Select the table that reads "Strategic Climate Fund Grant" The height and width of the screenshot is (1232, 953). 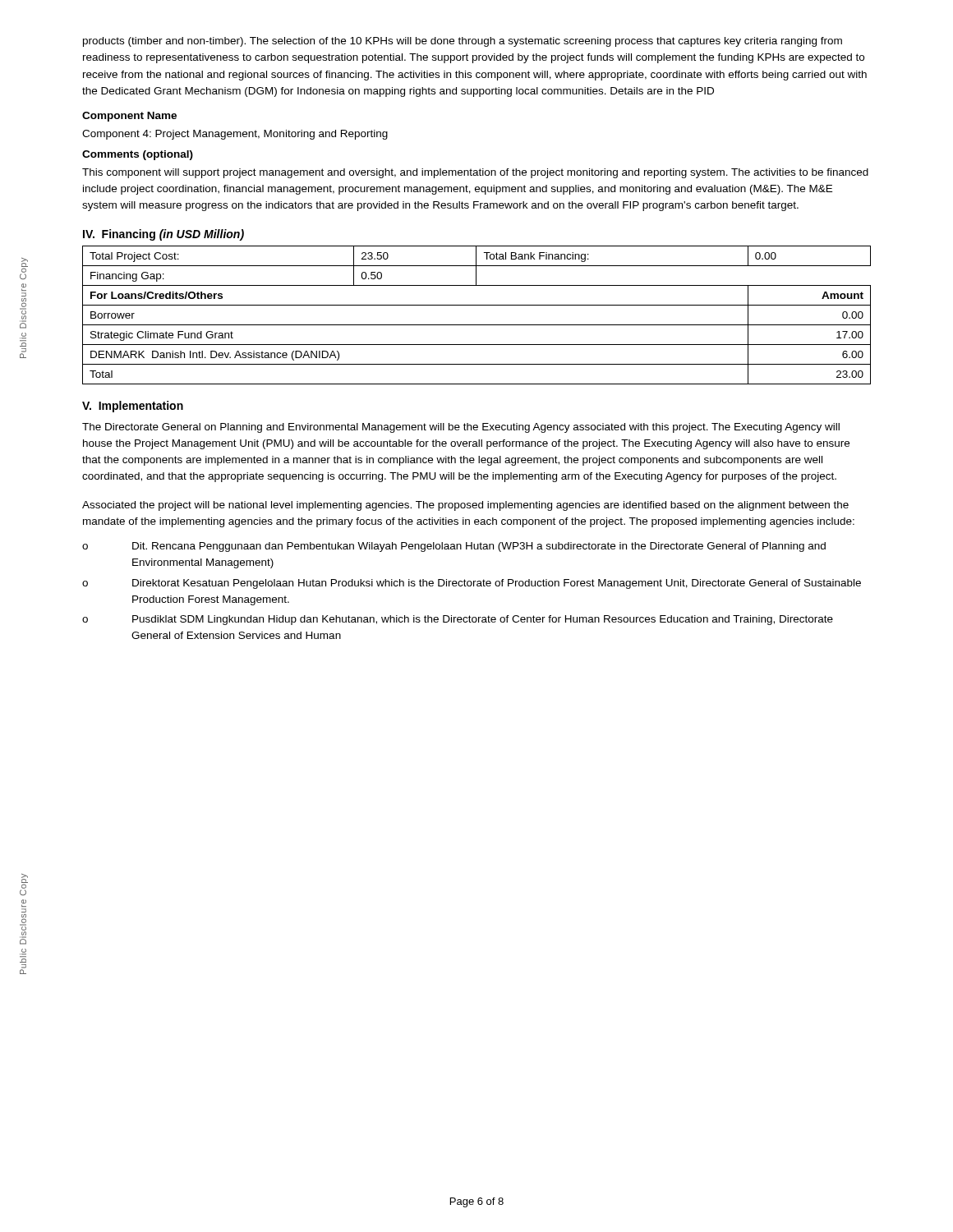point(476,315)
